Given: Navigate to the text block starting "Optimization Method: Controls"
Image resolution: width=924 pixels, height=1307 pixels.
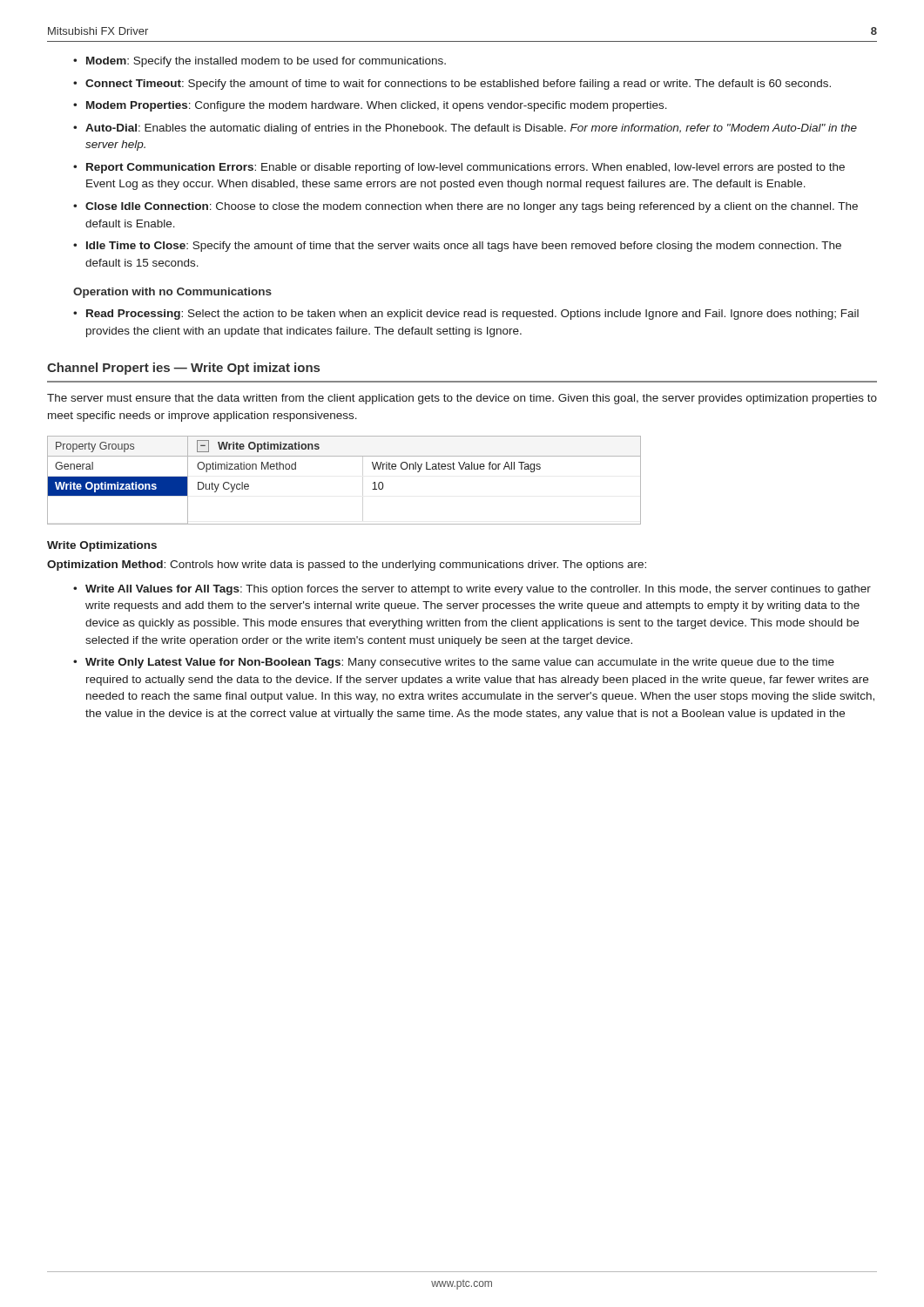Looking at the screenshot, I should pyautogui.click(x=347, y=564).
